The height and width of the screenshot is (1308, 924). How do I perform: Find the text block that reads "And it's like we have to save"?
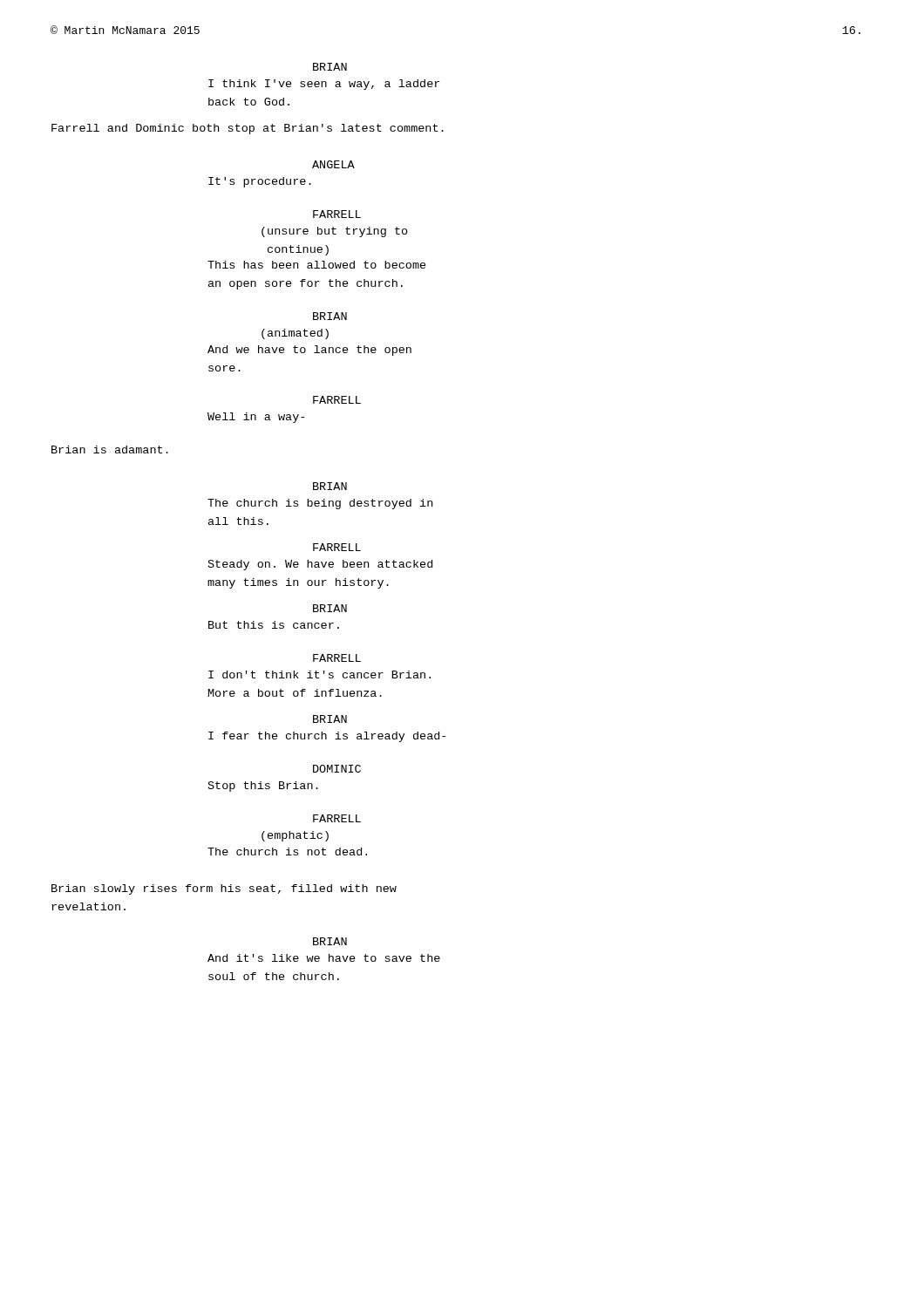[x=324, y=968]
